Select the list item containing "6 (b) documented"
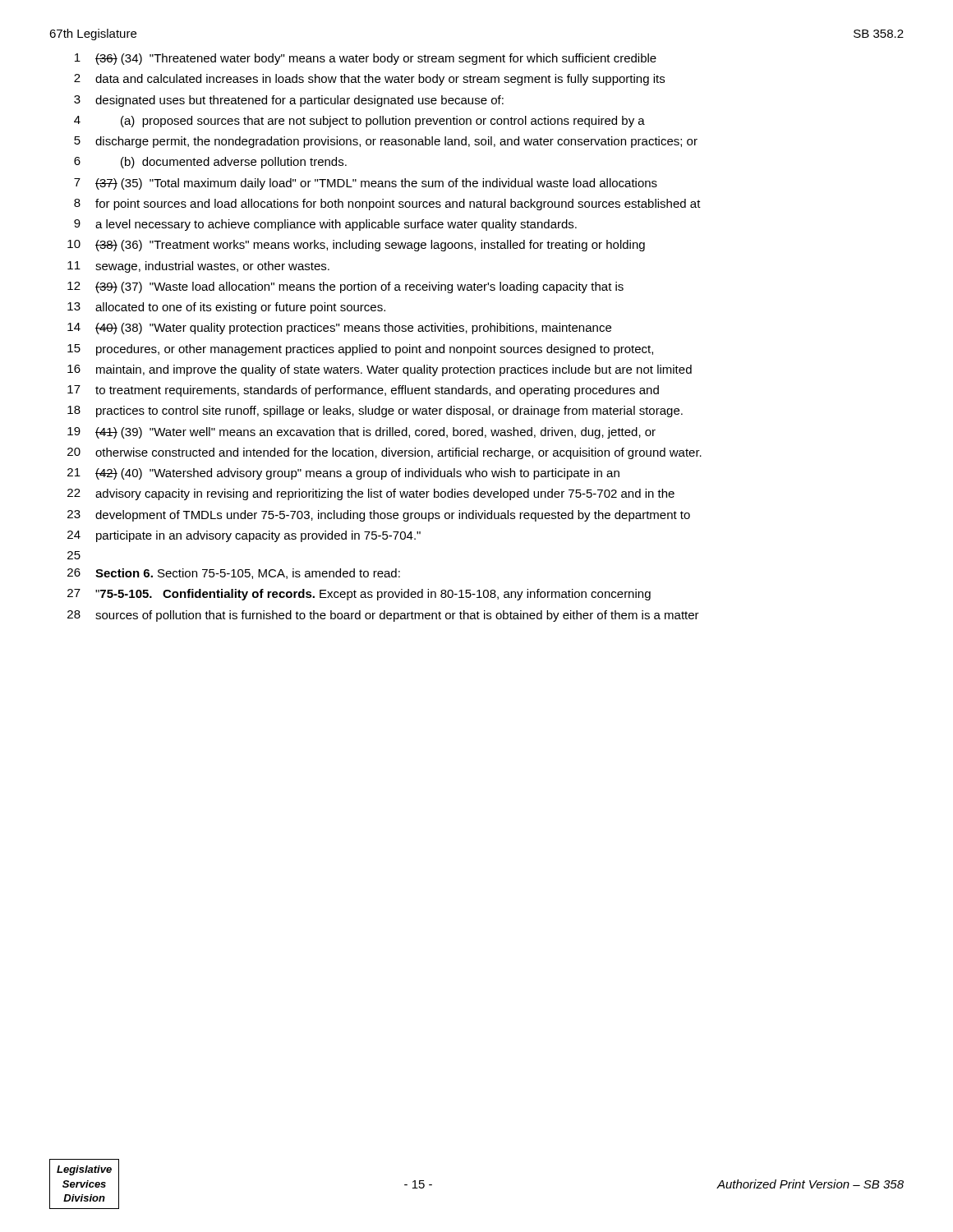 tap(210, 163)
